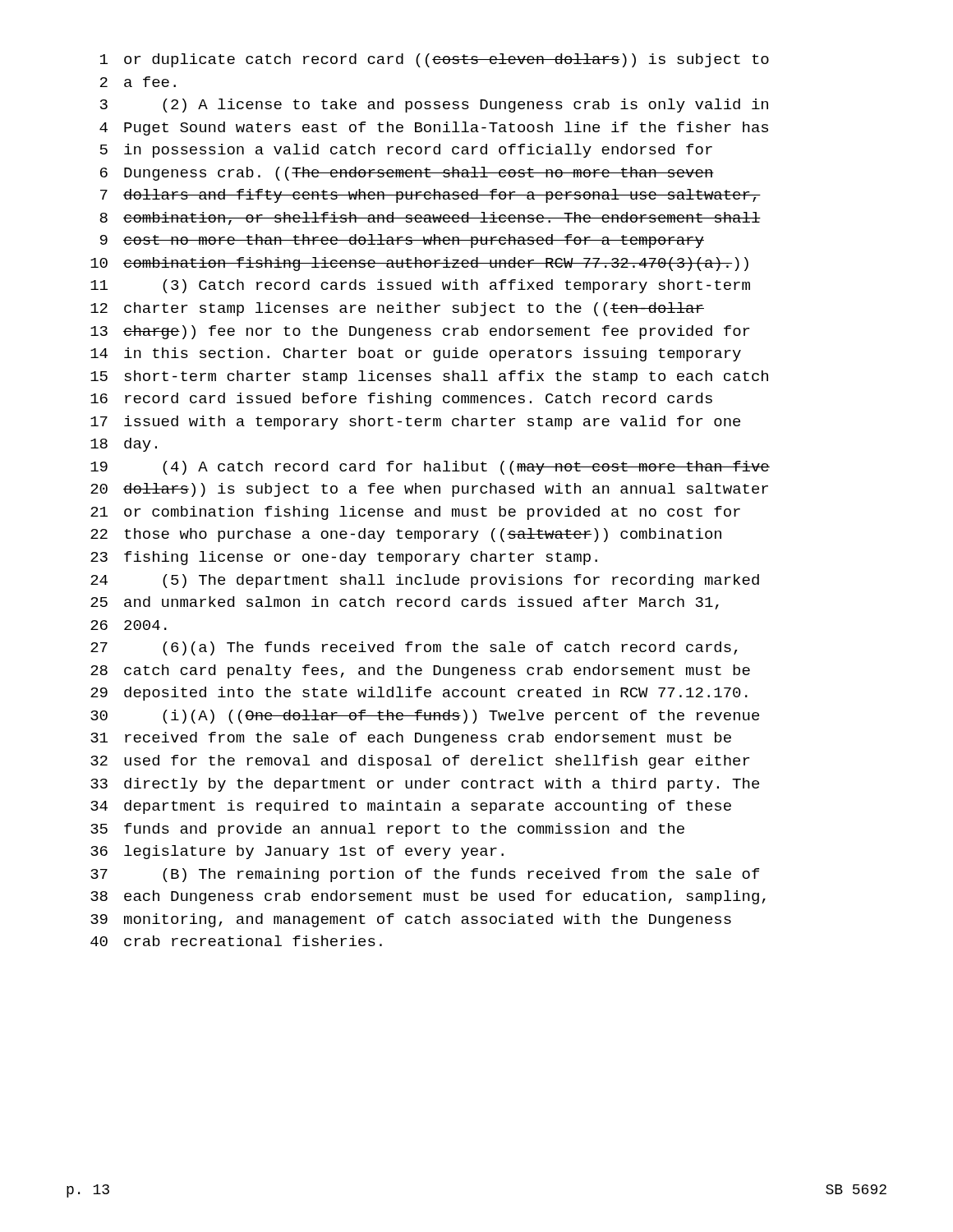Click on the text starting "27 (6)(a) The funds received from the"
Screen dimensions: 1232x953
tap(476, 649)
